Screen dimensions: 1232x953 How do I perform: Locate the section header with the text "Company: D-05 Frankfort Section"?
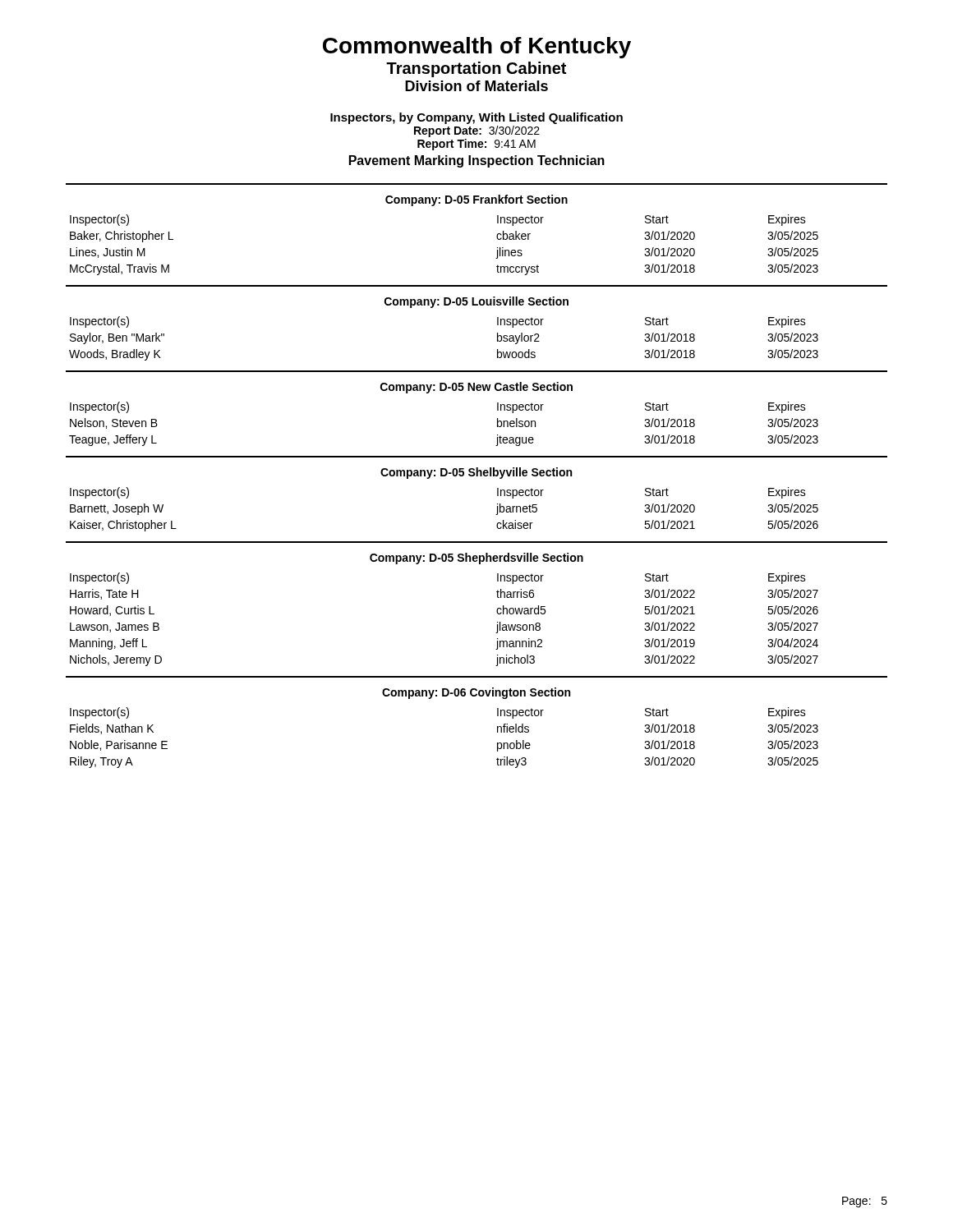point(476,200)
